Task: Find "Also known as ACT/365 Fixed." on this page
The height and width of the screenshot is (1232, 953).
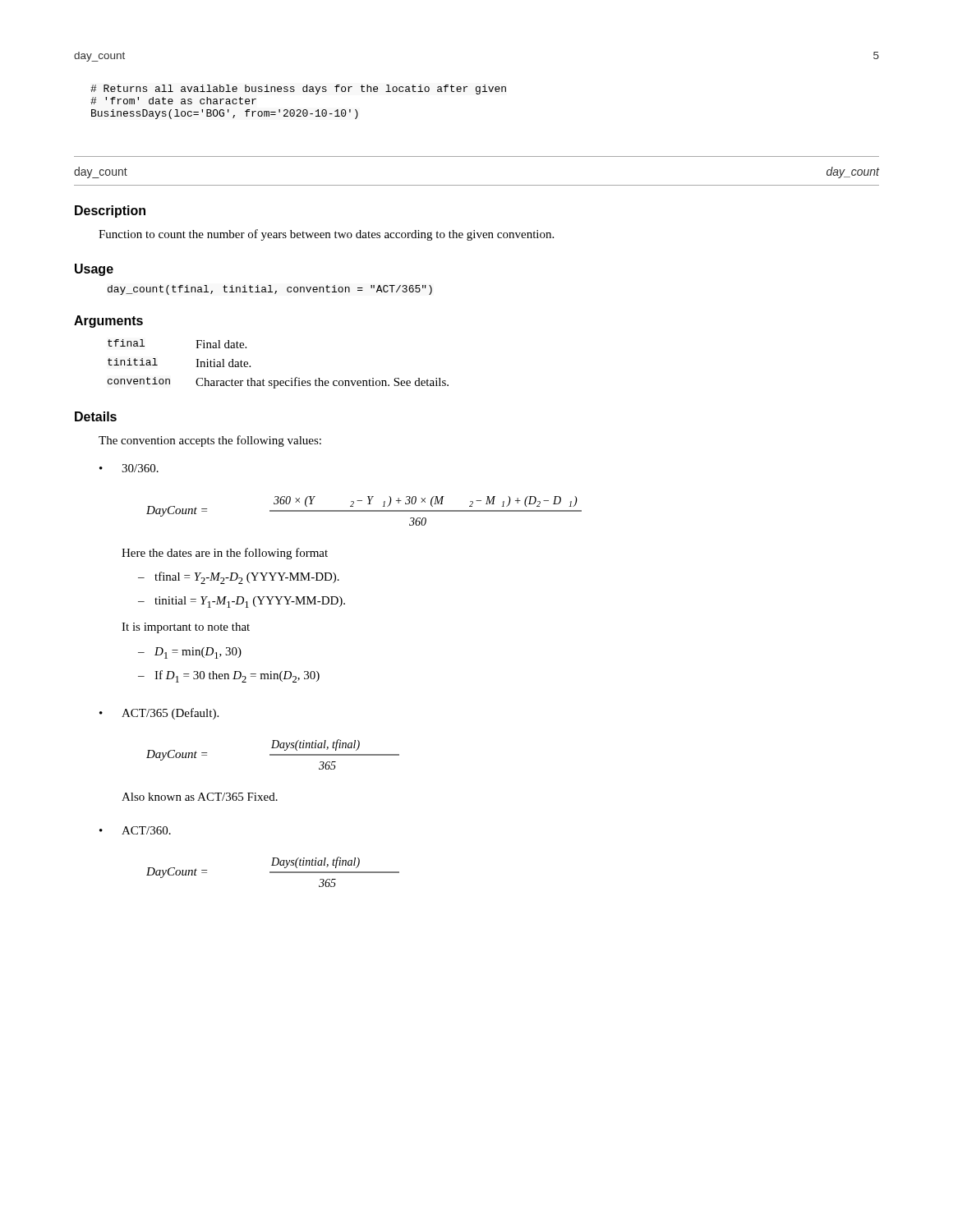Action: point(200,797)
